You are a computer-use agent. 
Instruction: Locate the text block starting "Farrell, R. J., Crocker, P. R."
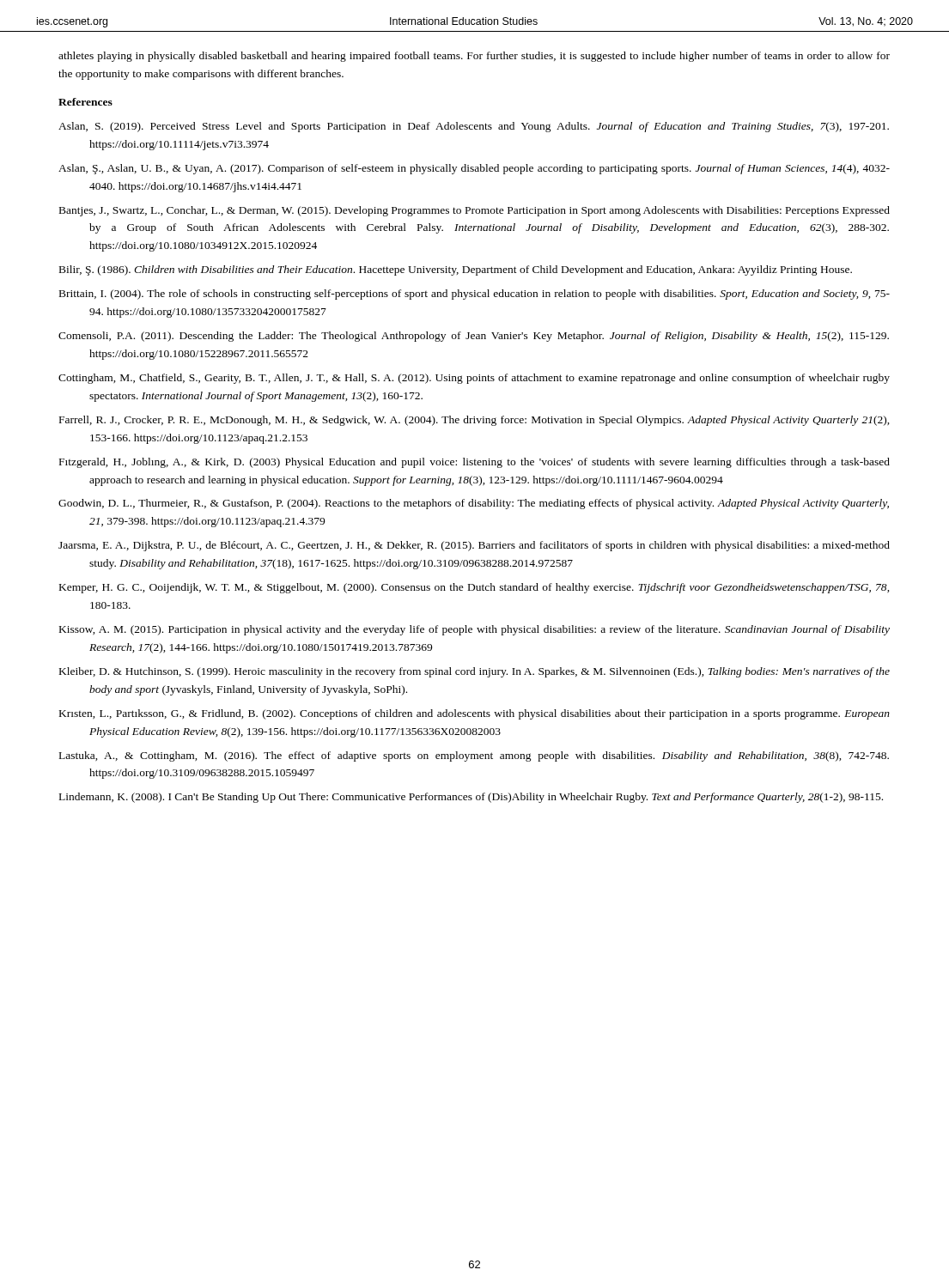coord(474,428)
